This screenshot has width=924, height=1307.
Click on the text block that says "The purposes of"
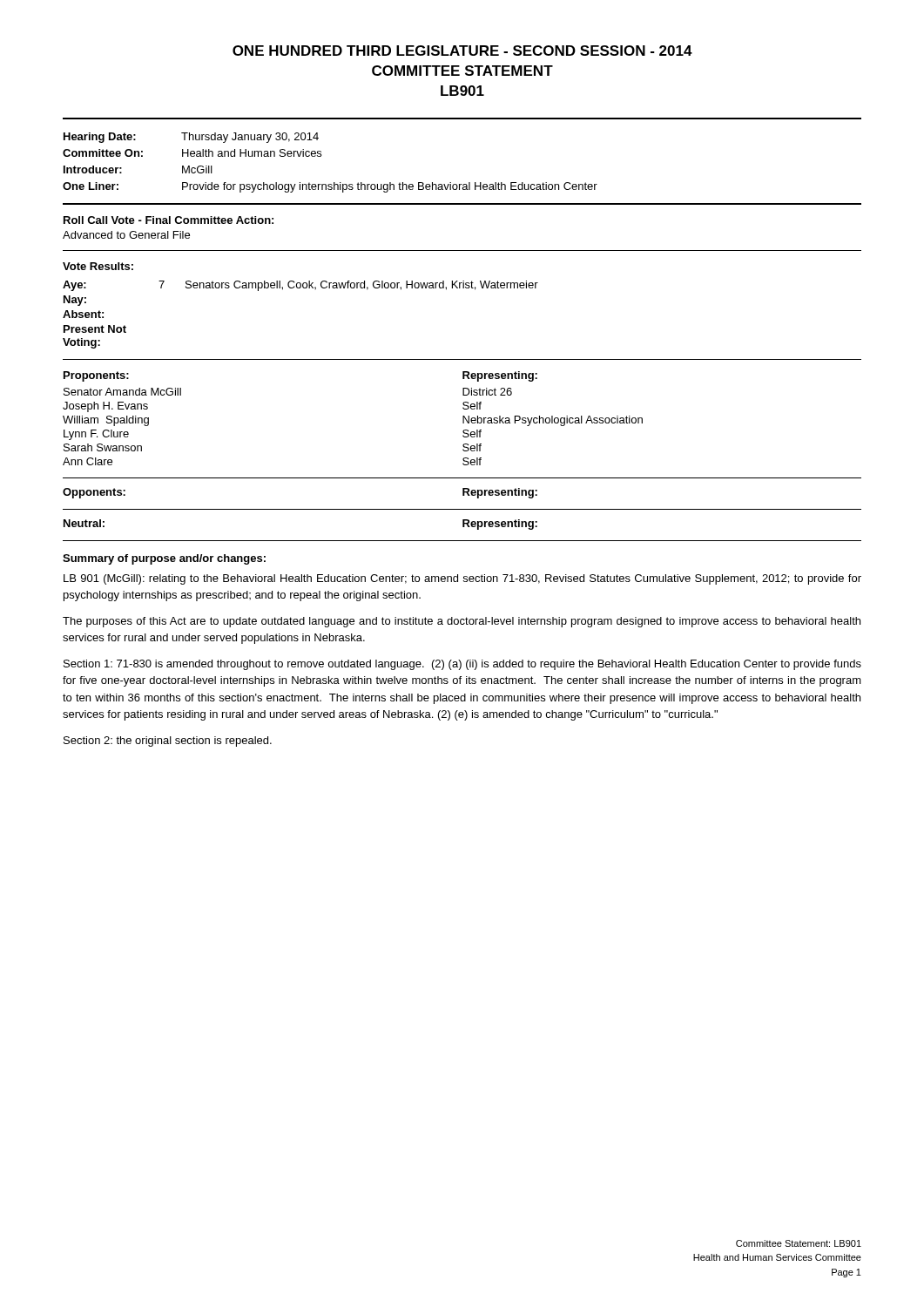coord(462,629)
